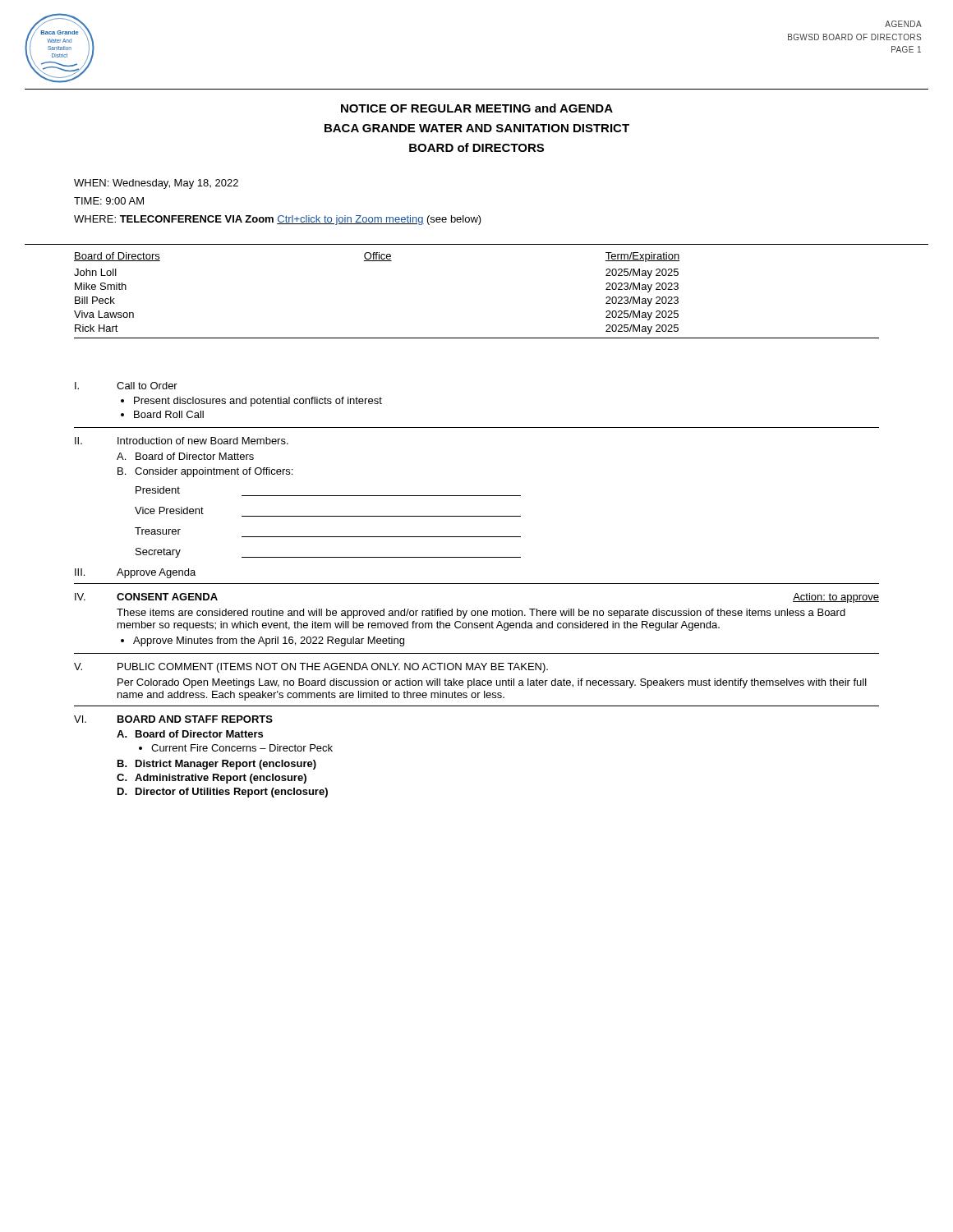Point to the region starting "III. Approve Agenda"
Image resolution: width=953 pixels, height=1232 pixels.
tap(476, 572)
